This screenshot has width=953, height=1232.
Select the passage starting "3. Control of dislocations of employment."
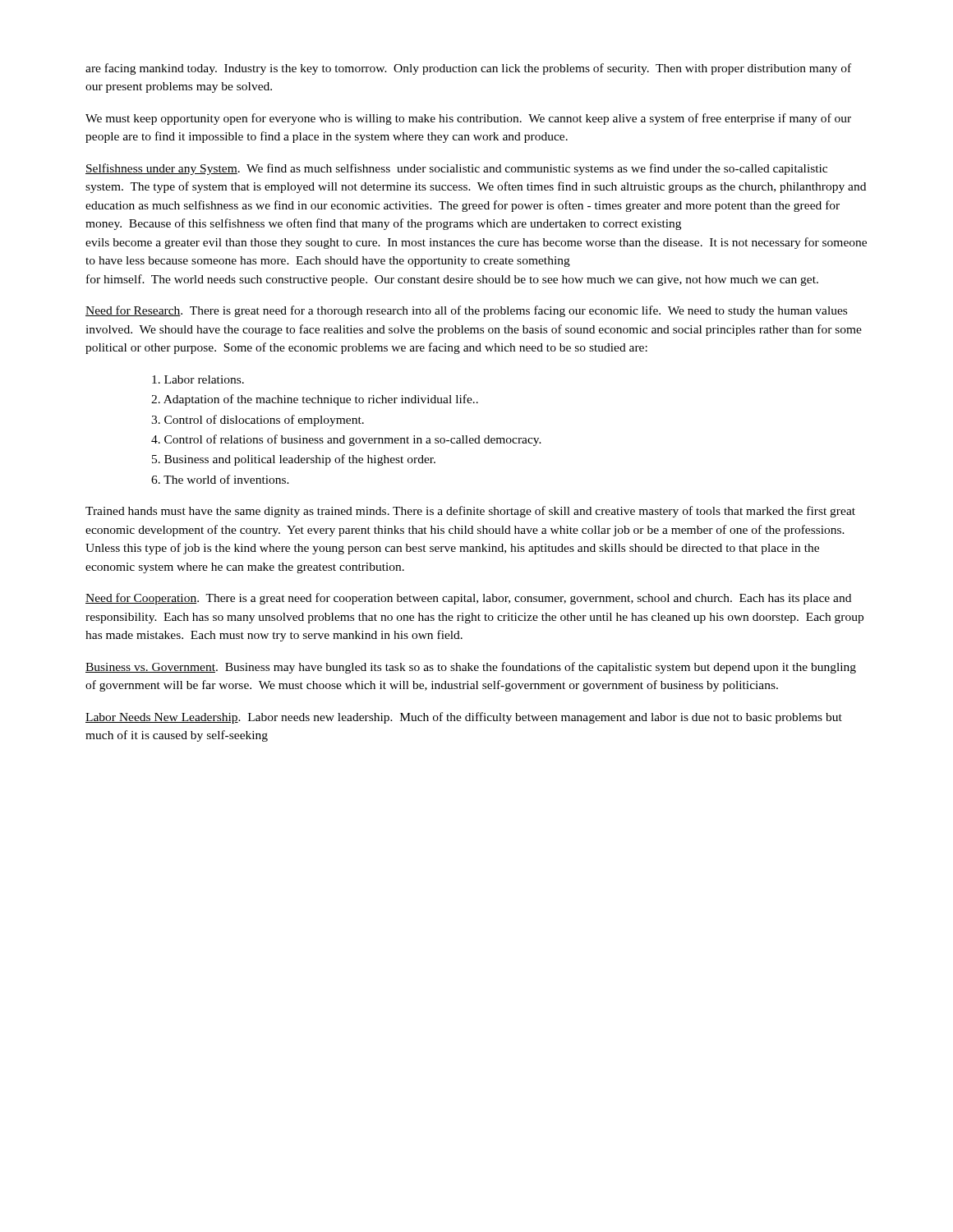pyautogui.click(x=258, y=419)
